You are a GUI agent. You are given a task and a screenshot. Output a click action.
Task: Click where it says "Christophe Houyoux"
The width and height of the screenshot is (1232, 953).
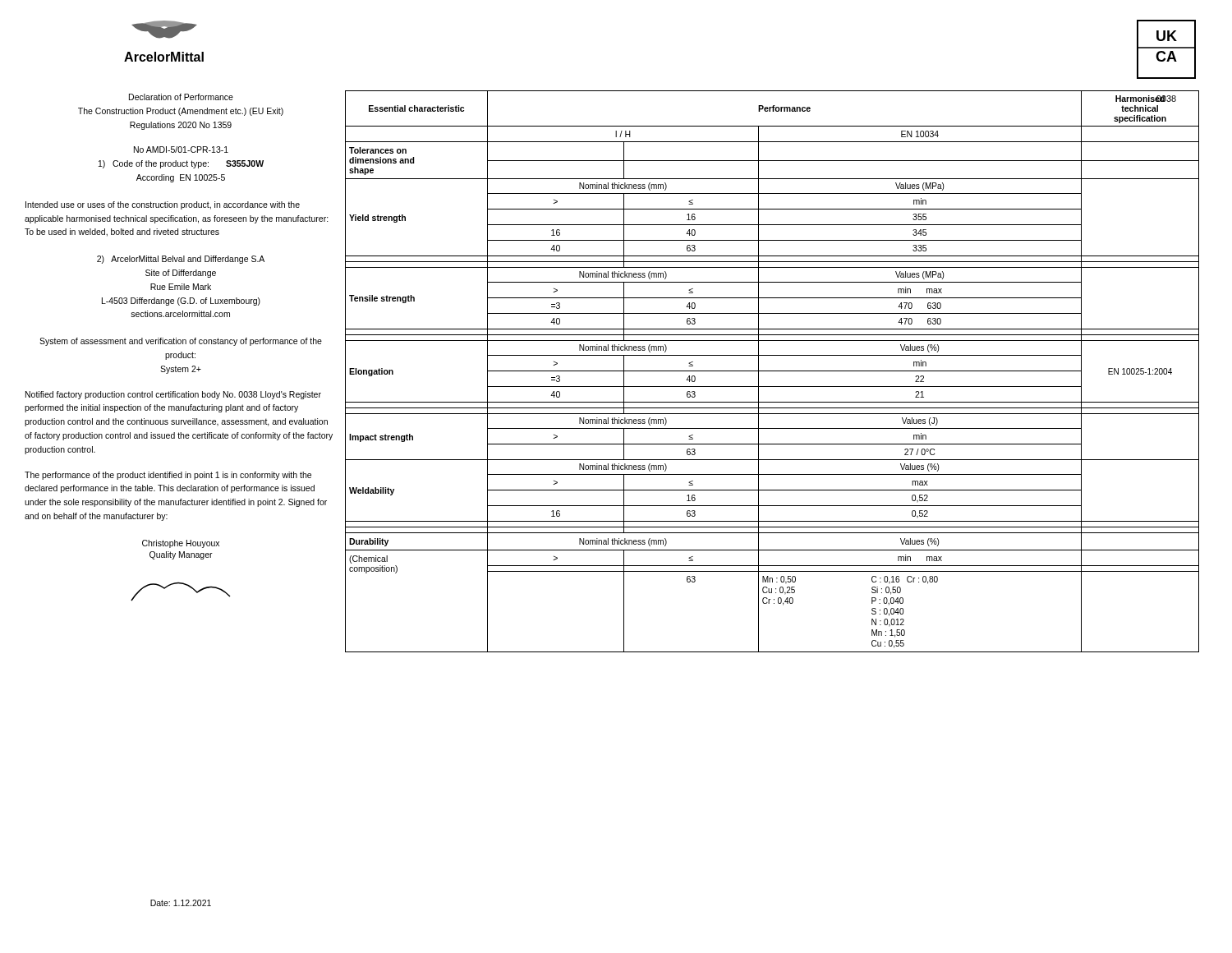pyautogui.click(x=181, y=543)
